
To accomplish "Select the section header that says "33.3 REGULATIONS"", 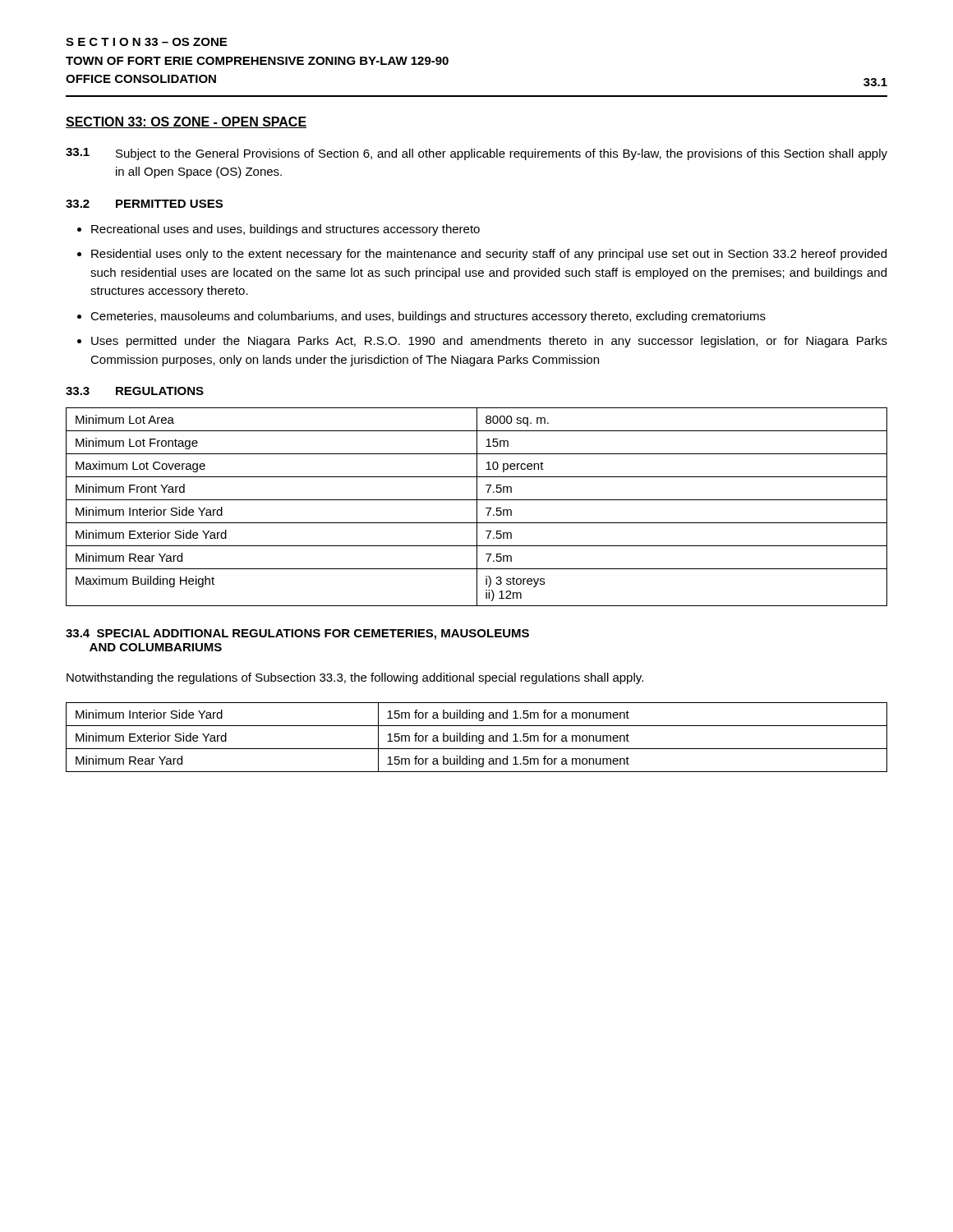I will [x=135, y=391].
